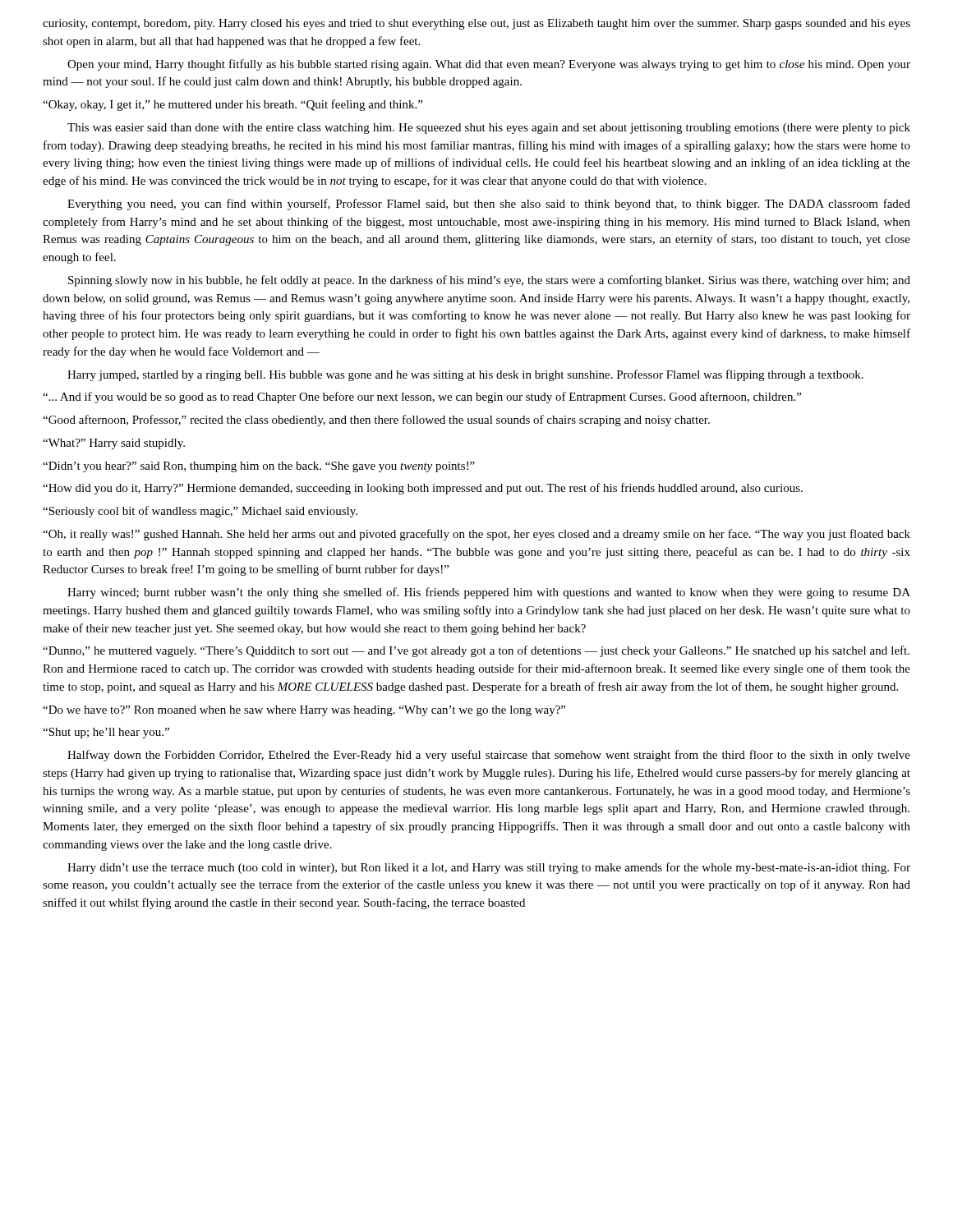Point to the block beginning "“Okay, okay, I get it,” he"
Viewport: 953px width, 1232px height.
coord(232,105)
